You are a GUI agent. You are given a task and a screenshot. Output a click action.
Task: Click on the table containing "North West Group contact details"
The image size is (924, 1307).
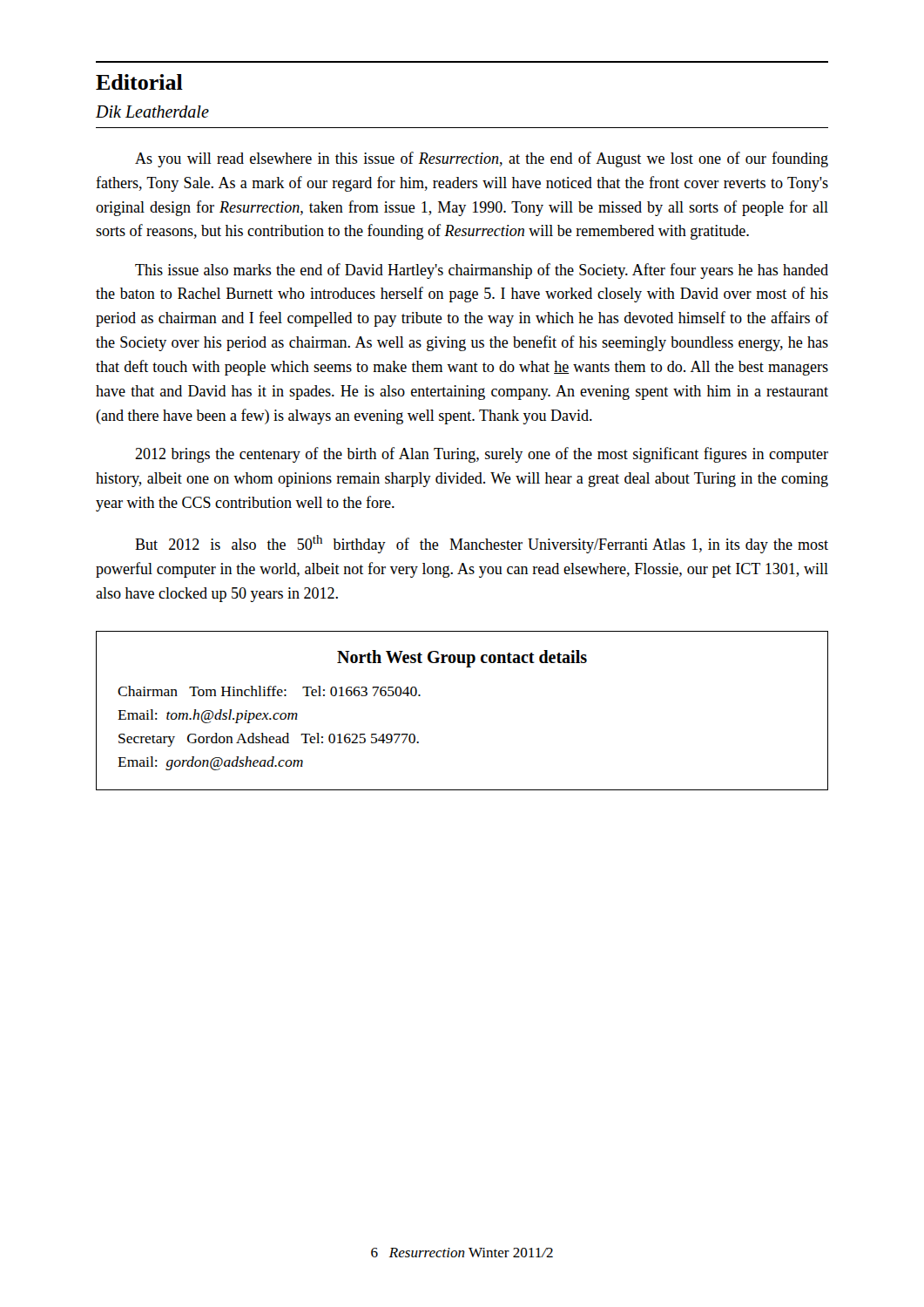click(462, 710)
